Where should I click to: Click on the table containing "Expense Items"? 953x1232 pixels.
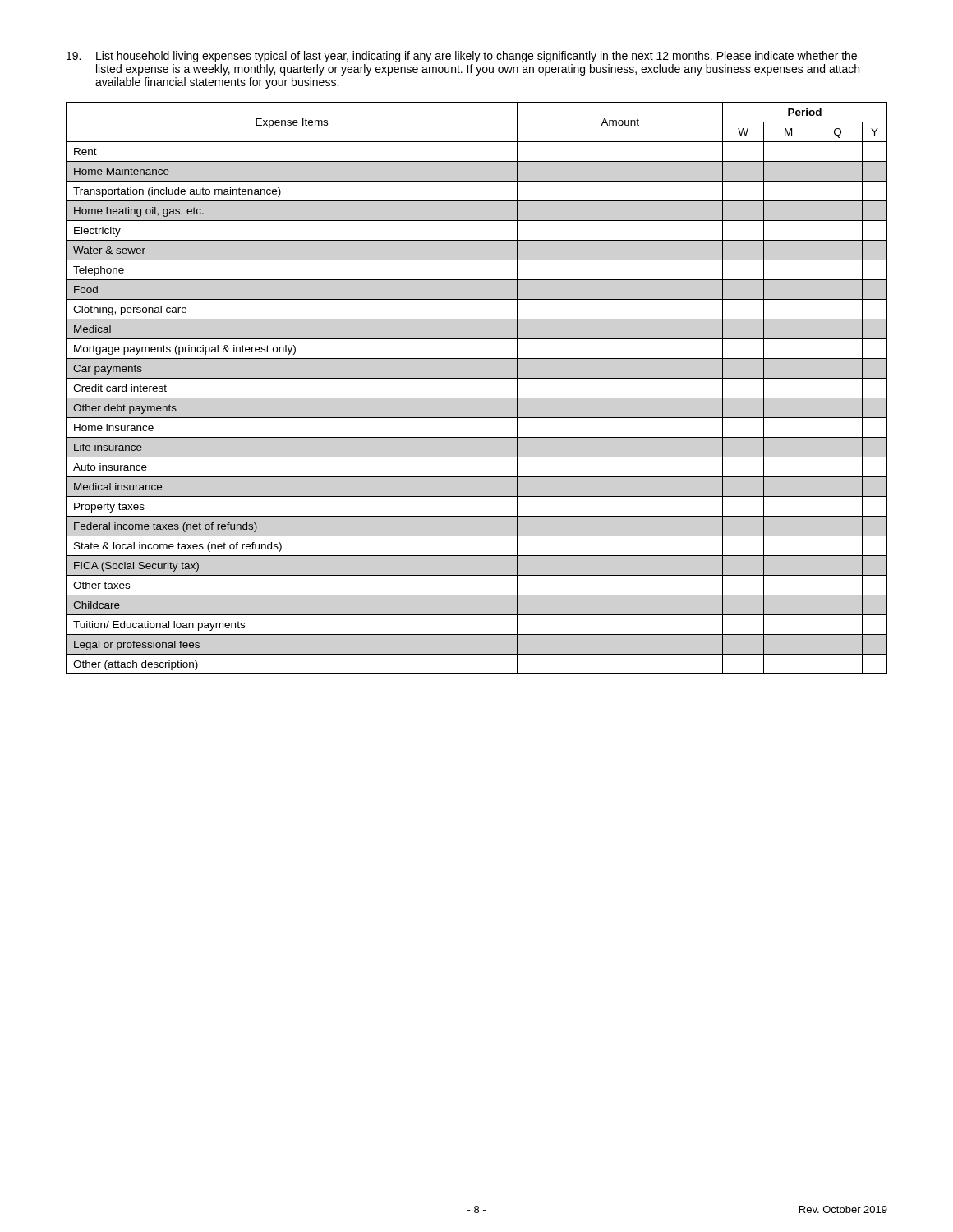point(476,388)
